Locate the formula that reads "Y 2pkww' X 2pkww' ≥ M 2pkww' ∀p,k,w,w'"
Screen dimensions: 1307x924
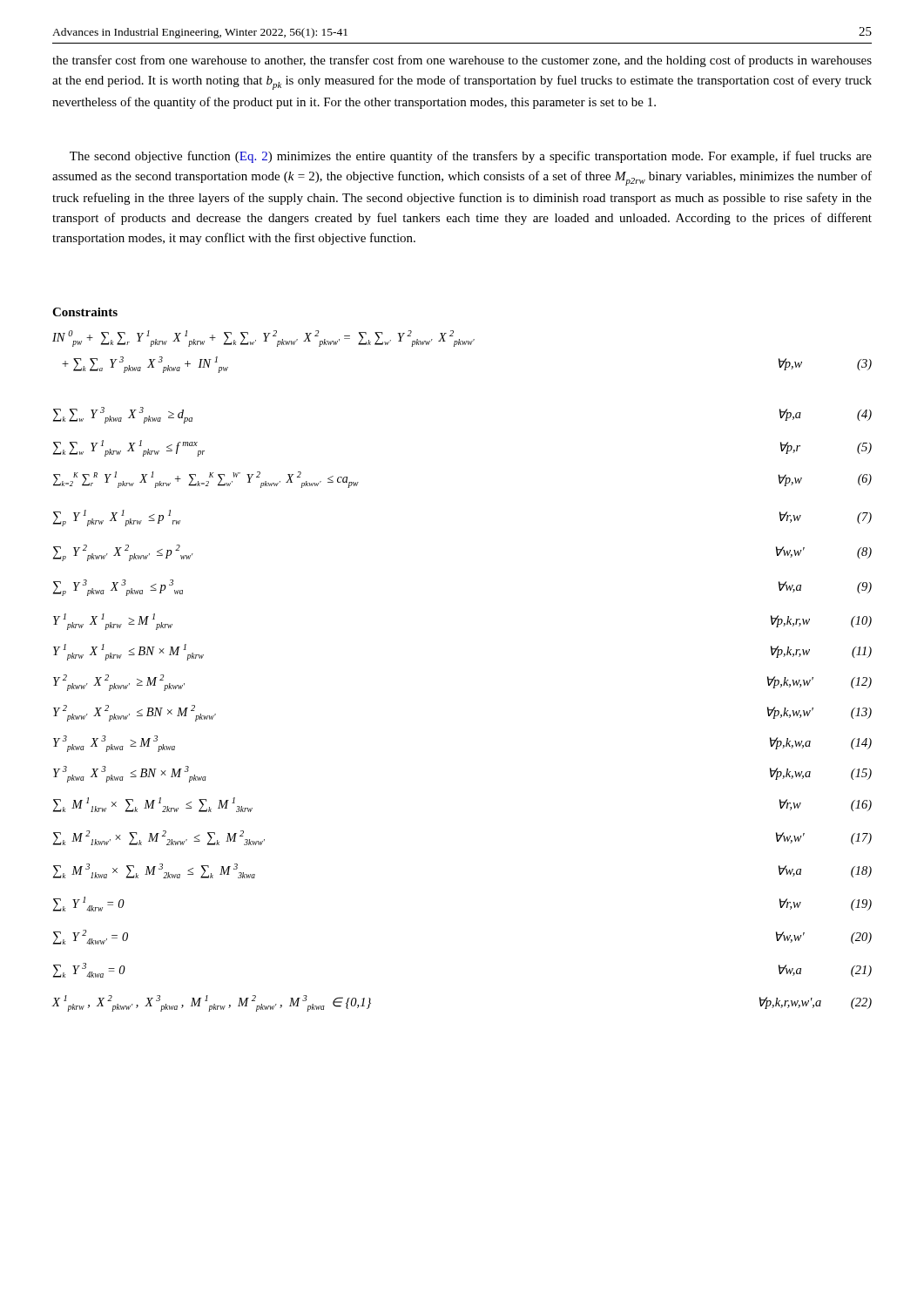[x=115, y=684]
